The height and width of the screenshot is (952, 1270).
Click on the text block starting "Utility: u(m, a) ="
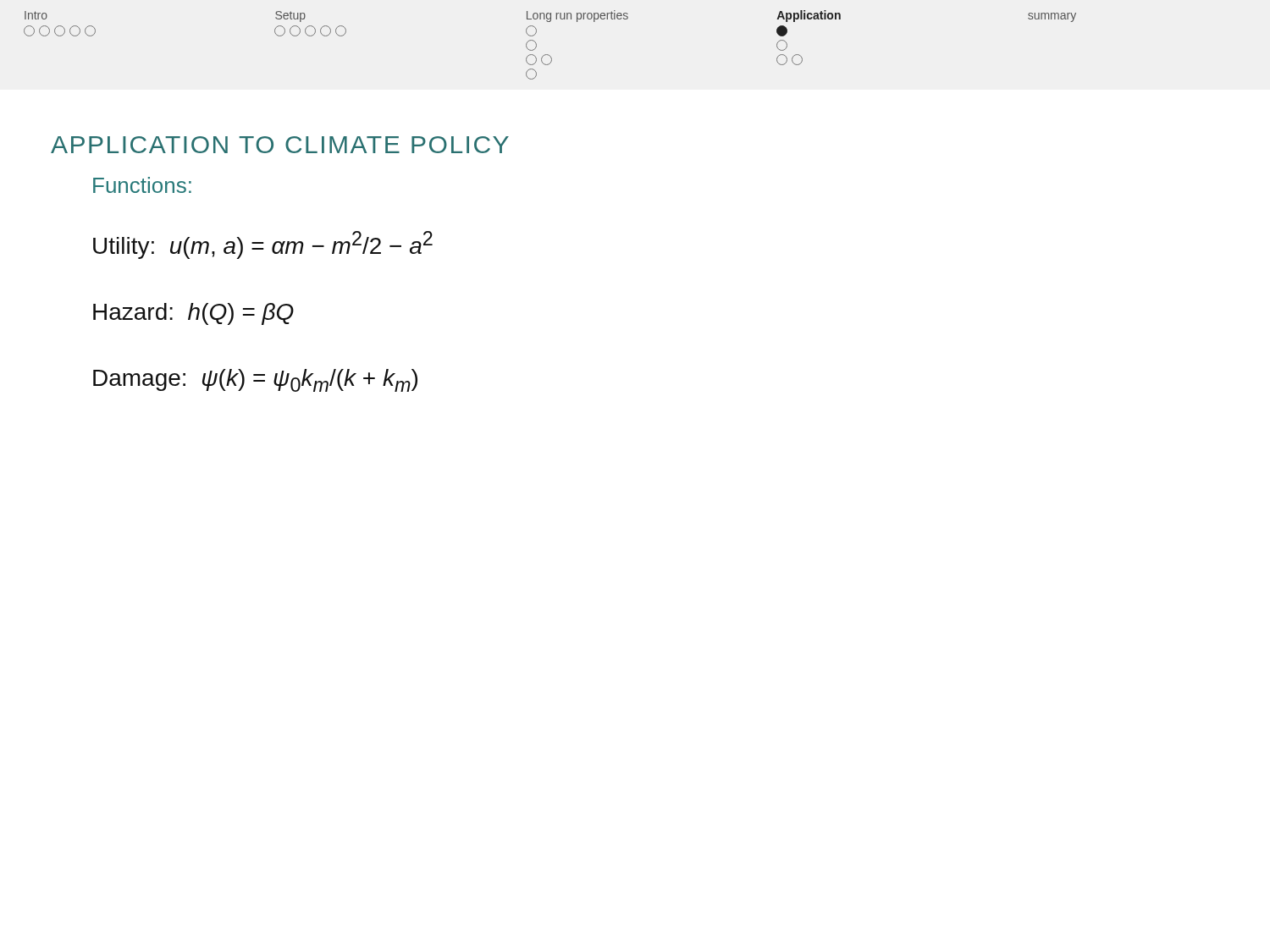pyautogui.click(x=262, y=243)
